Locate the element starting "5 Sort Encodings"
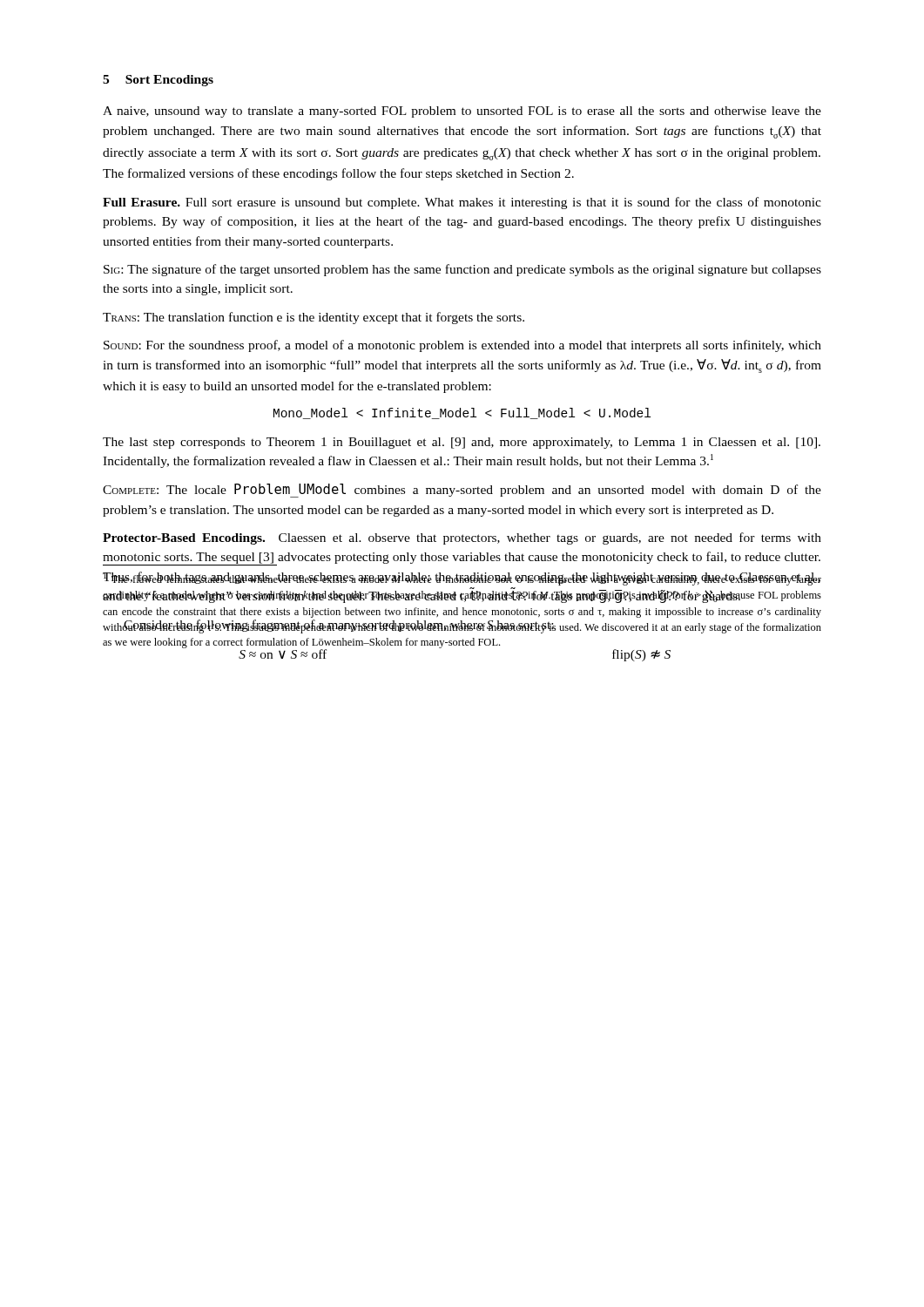 coord(158,79)
